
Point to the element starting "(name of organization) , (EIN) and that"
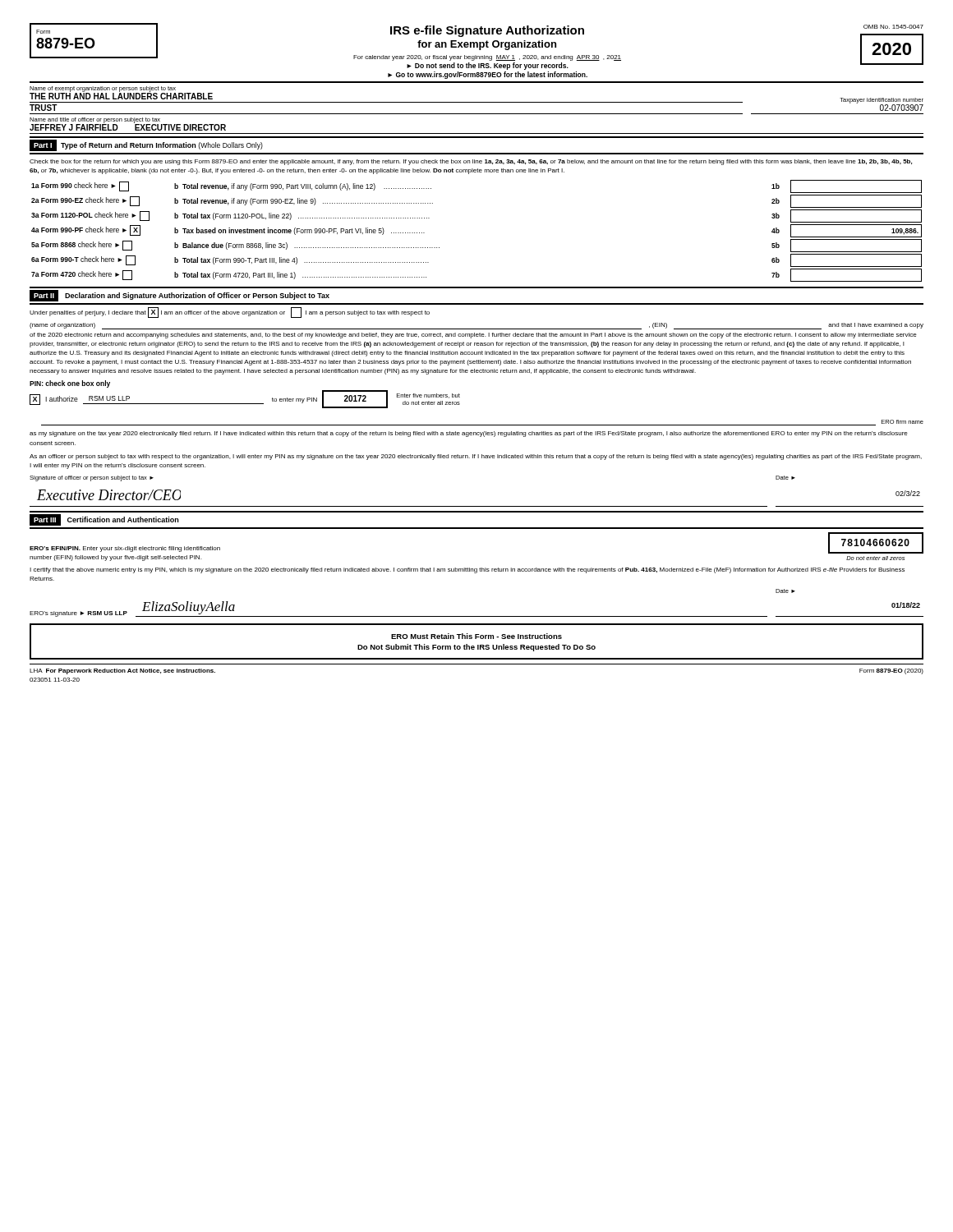(x=476, y=325)
